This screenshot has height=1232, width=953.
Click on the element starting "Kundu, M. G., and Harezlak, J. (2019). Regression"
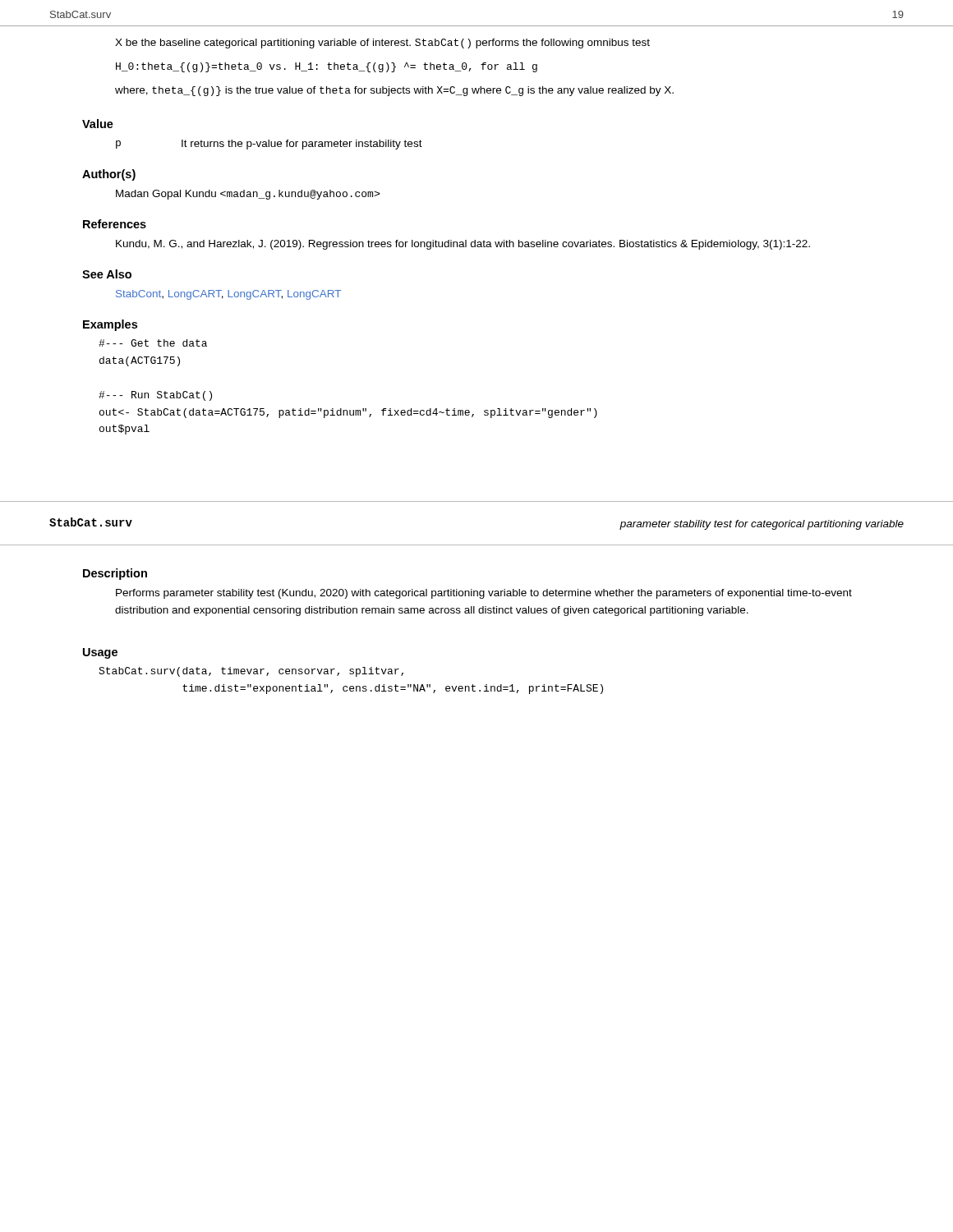(x=463, y=244)
